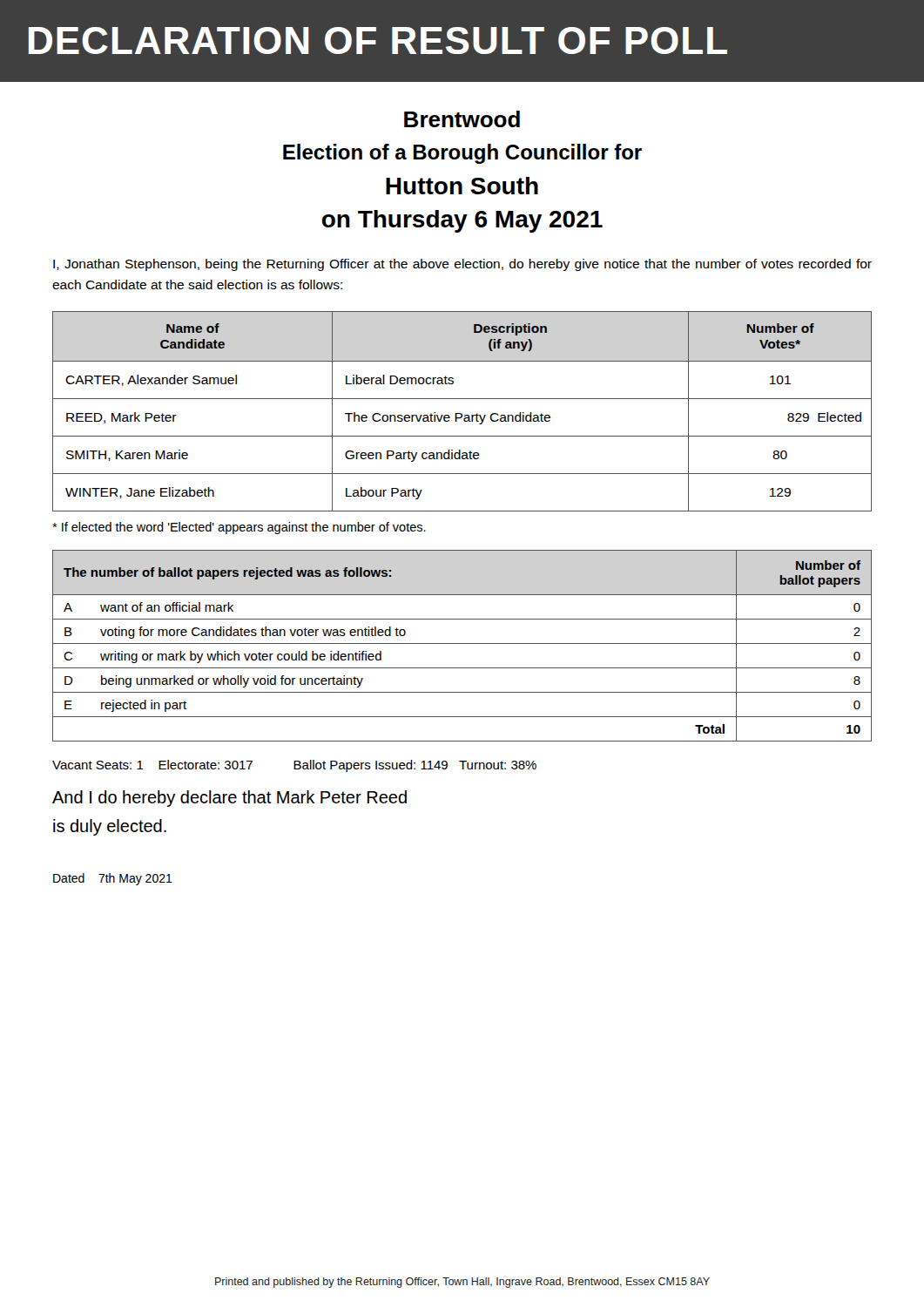Find the table that mentions "The Conservative Party Candidate"
This screenshot has width=924, height=1307.
pos(462,411)
